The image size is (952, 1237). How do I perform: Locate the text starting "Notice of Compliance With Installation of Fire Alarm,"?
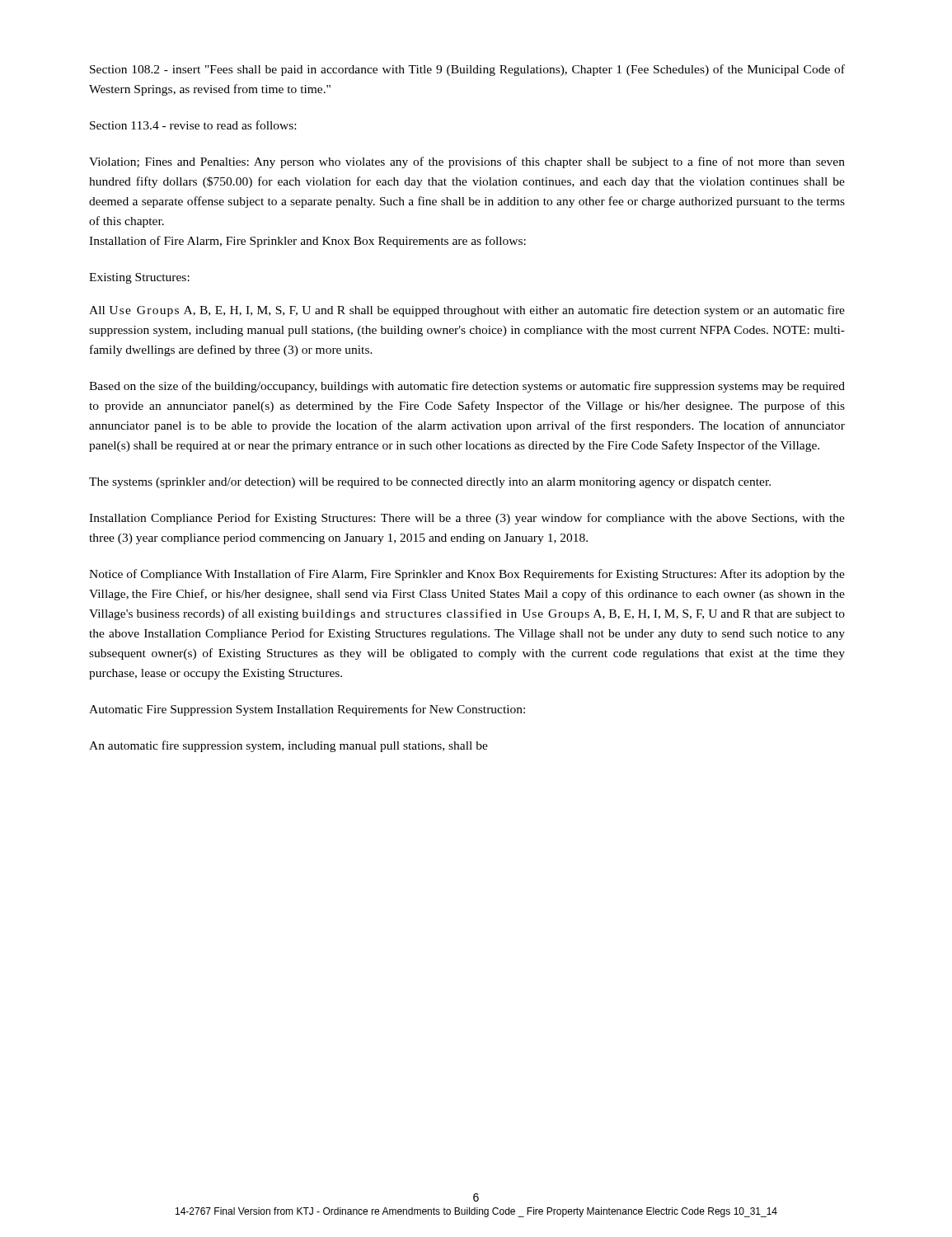coord(467,623)
